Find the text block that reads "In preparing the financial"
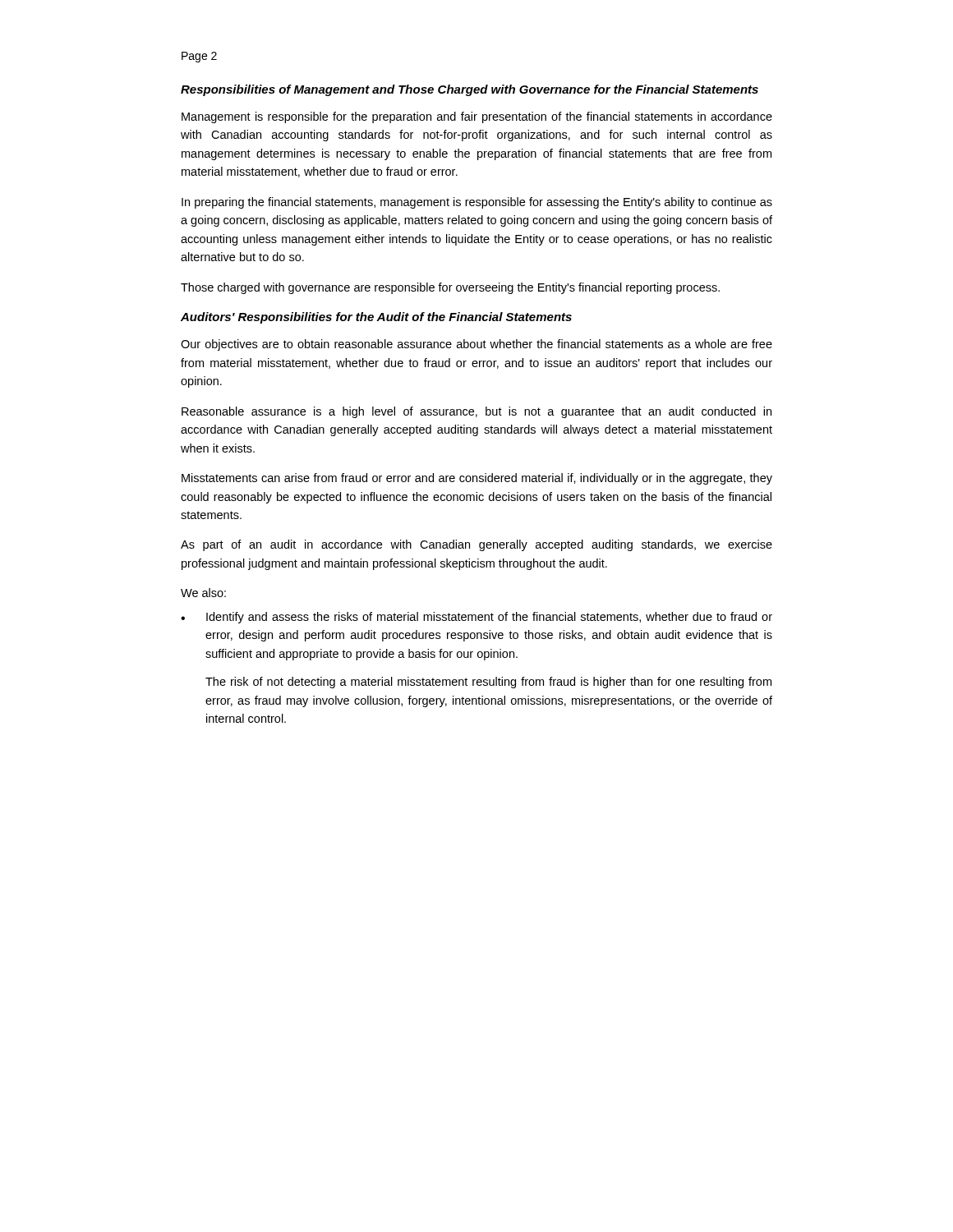 click(x=476, y=230)
